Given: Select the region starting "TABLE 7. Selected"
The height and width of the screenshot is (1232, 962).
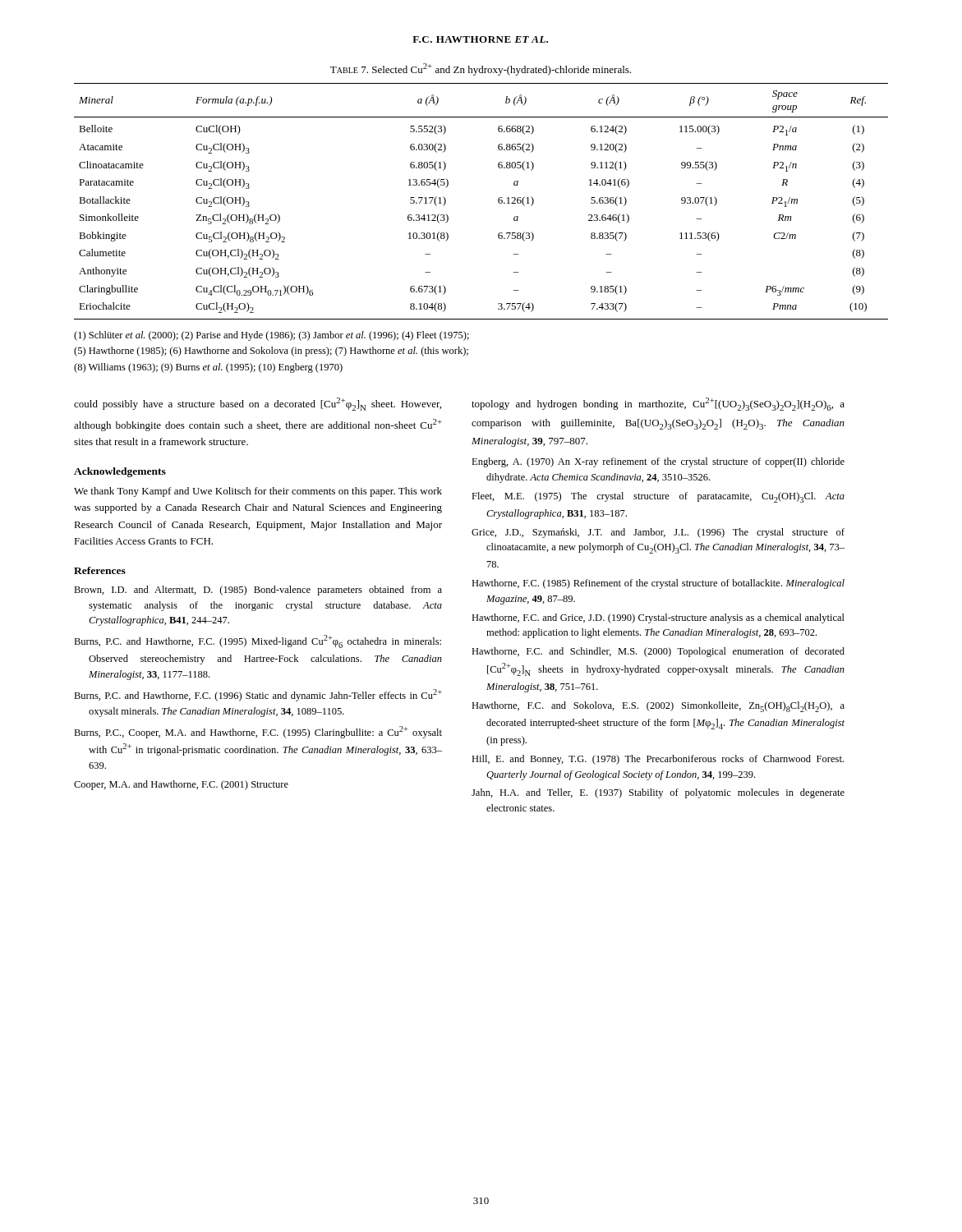Looking at the screenshot, I should point(481,68).
